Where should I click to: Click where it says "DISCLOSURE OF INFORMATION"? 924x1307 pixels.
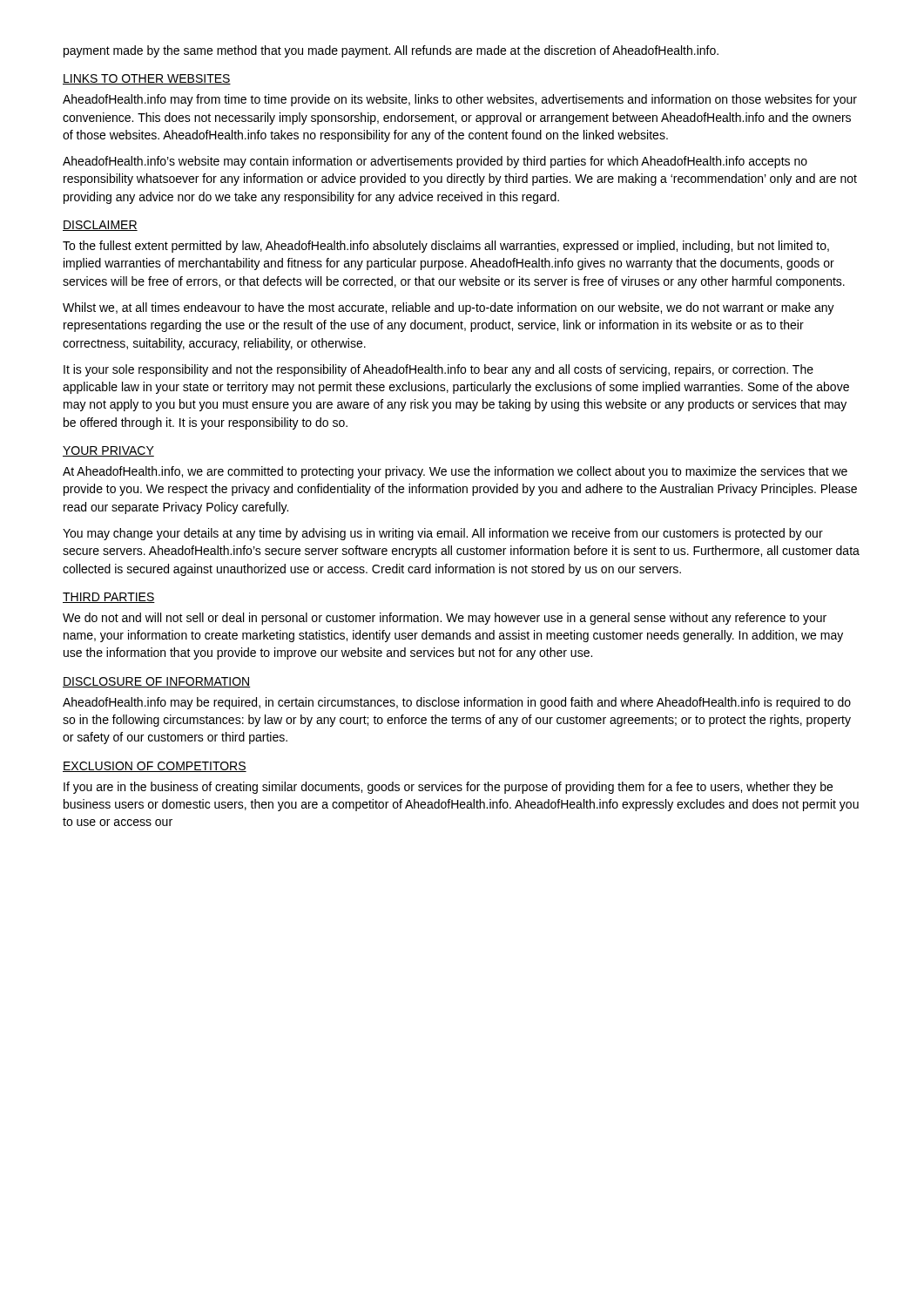point(156,681)
